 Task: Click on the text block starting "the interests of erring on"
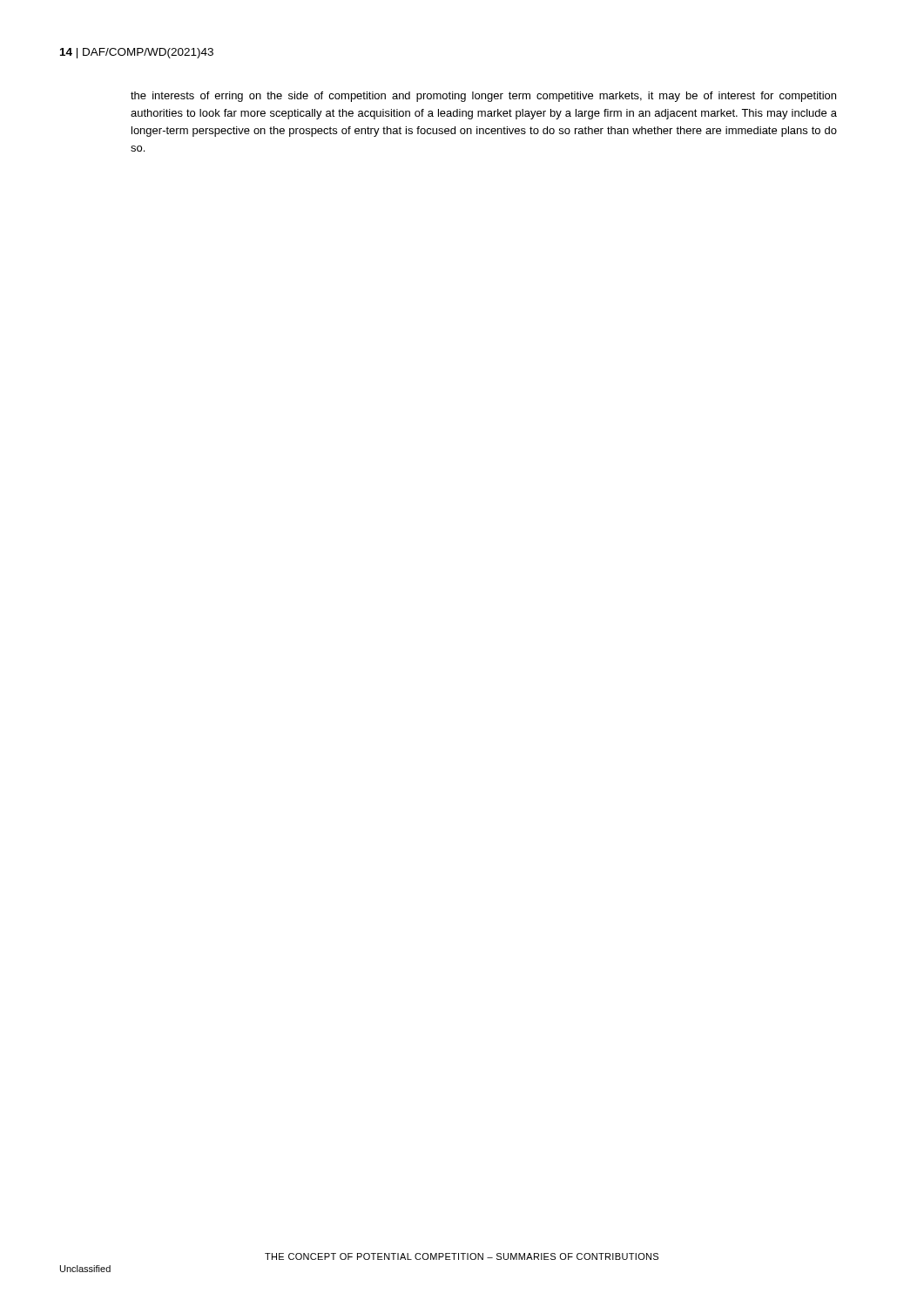(x=484, y=122)
